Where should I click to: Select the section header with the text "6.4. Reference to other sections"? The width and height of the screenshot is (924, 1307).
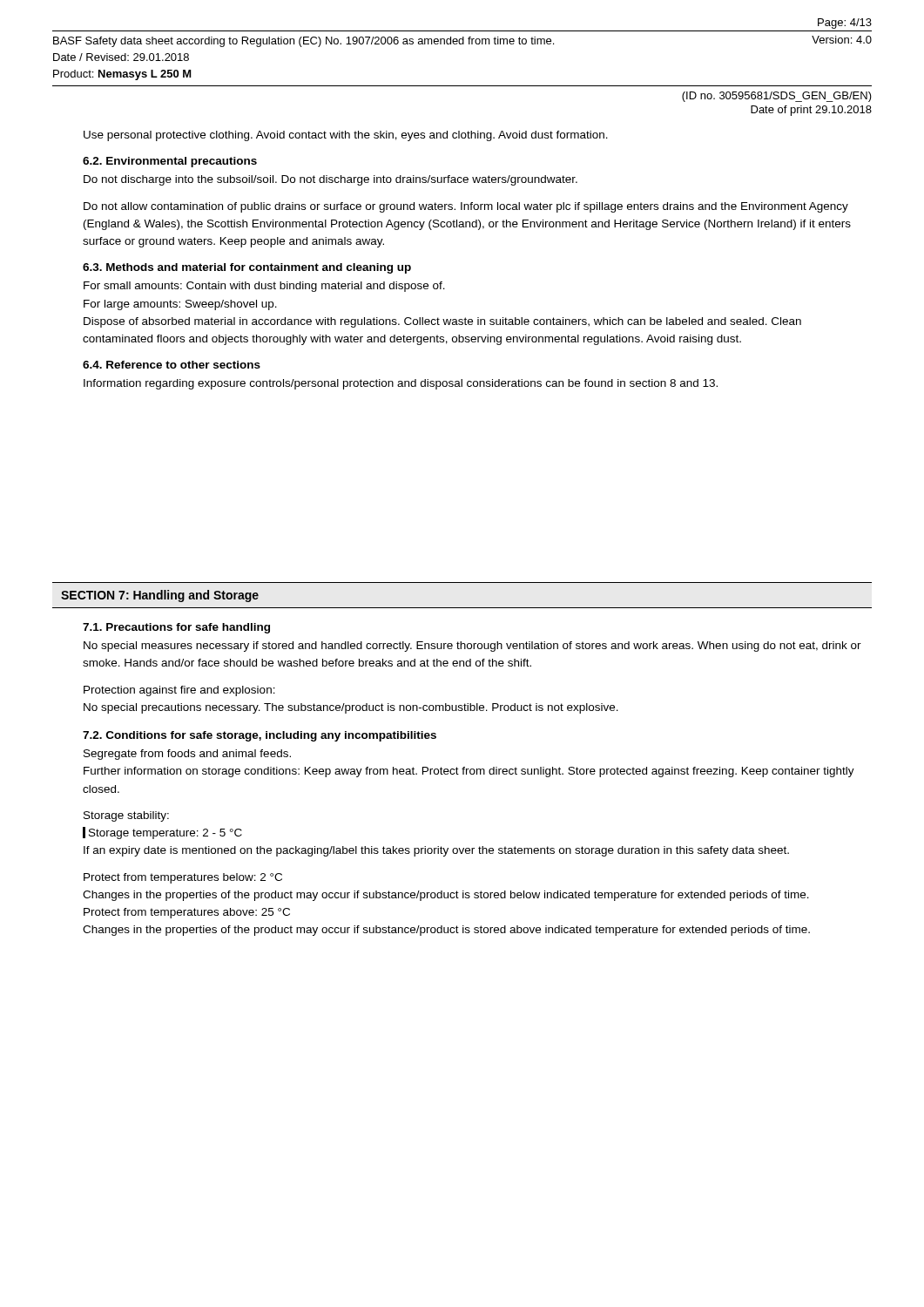pyautogui.click(x=172, y=365)
